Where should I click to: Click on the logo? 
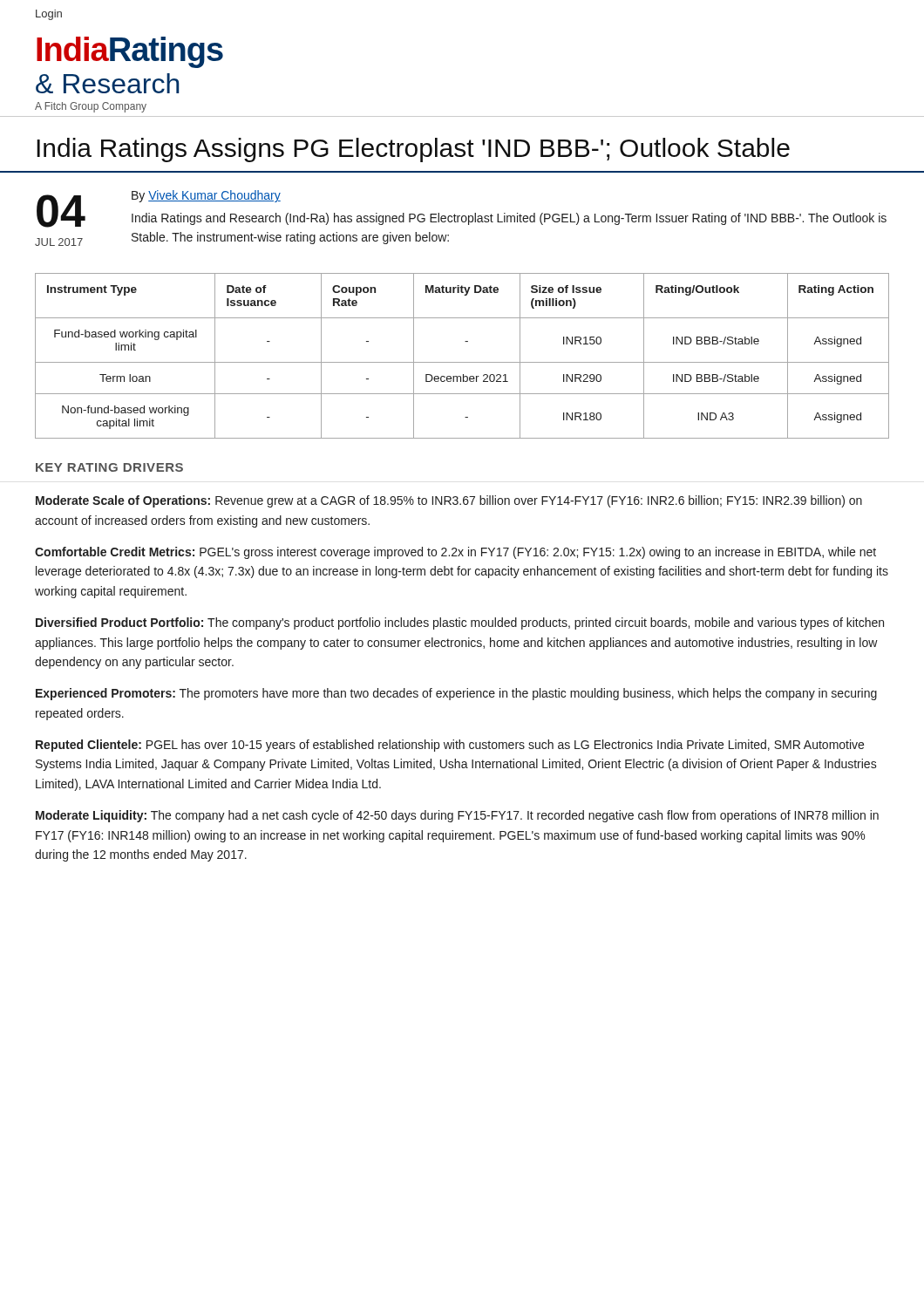(x=462, y=72)
